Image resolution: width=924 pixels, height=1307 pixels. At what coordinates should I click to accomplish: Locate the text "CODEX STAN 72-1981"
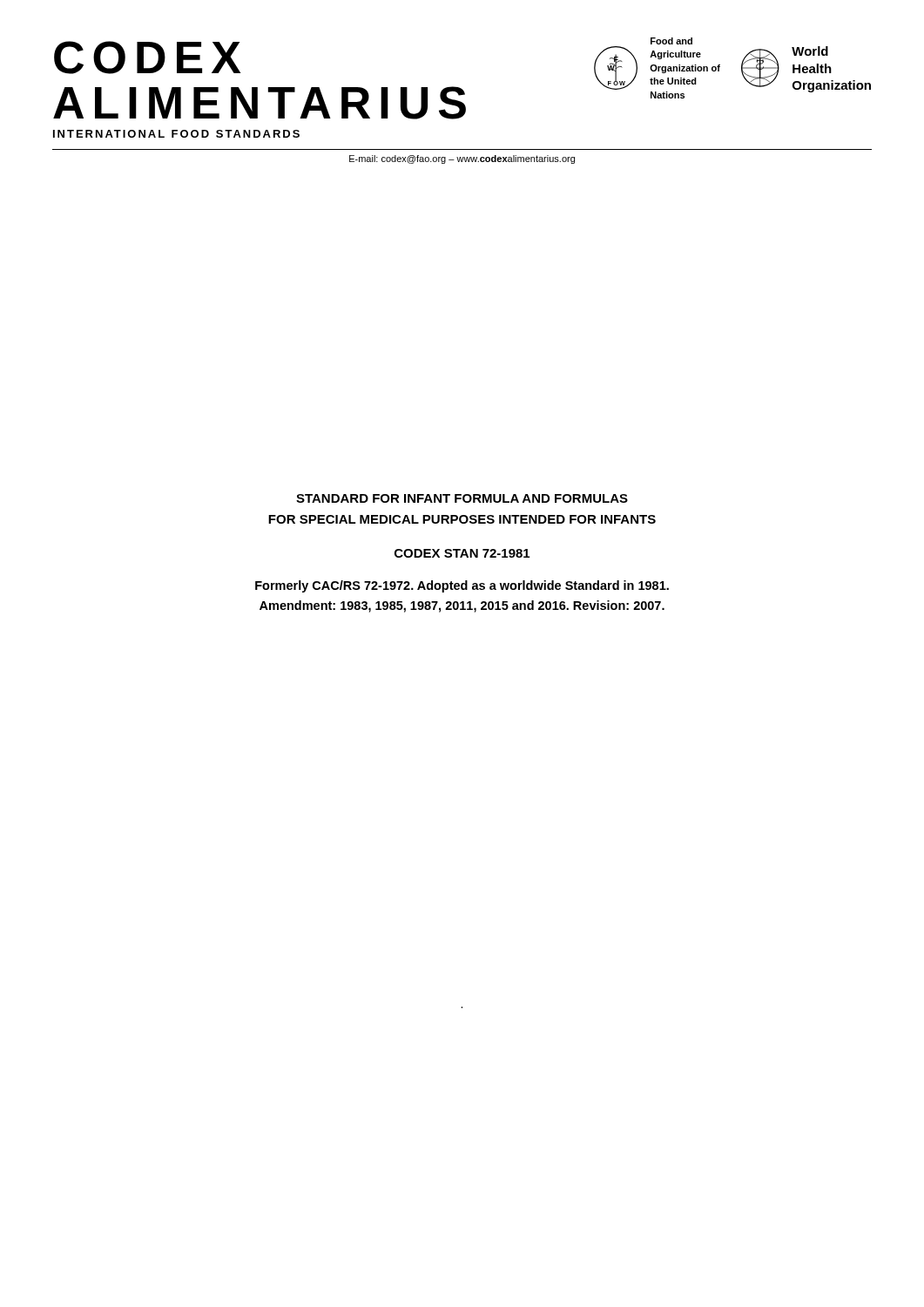[462, 553]
